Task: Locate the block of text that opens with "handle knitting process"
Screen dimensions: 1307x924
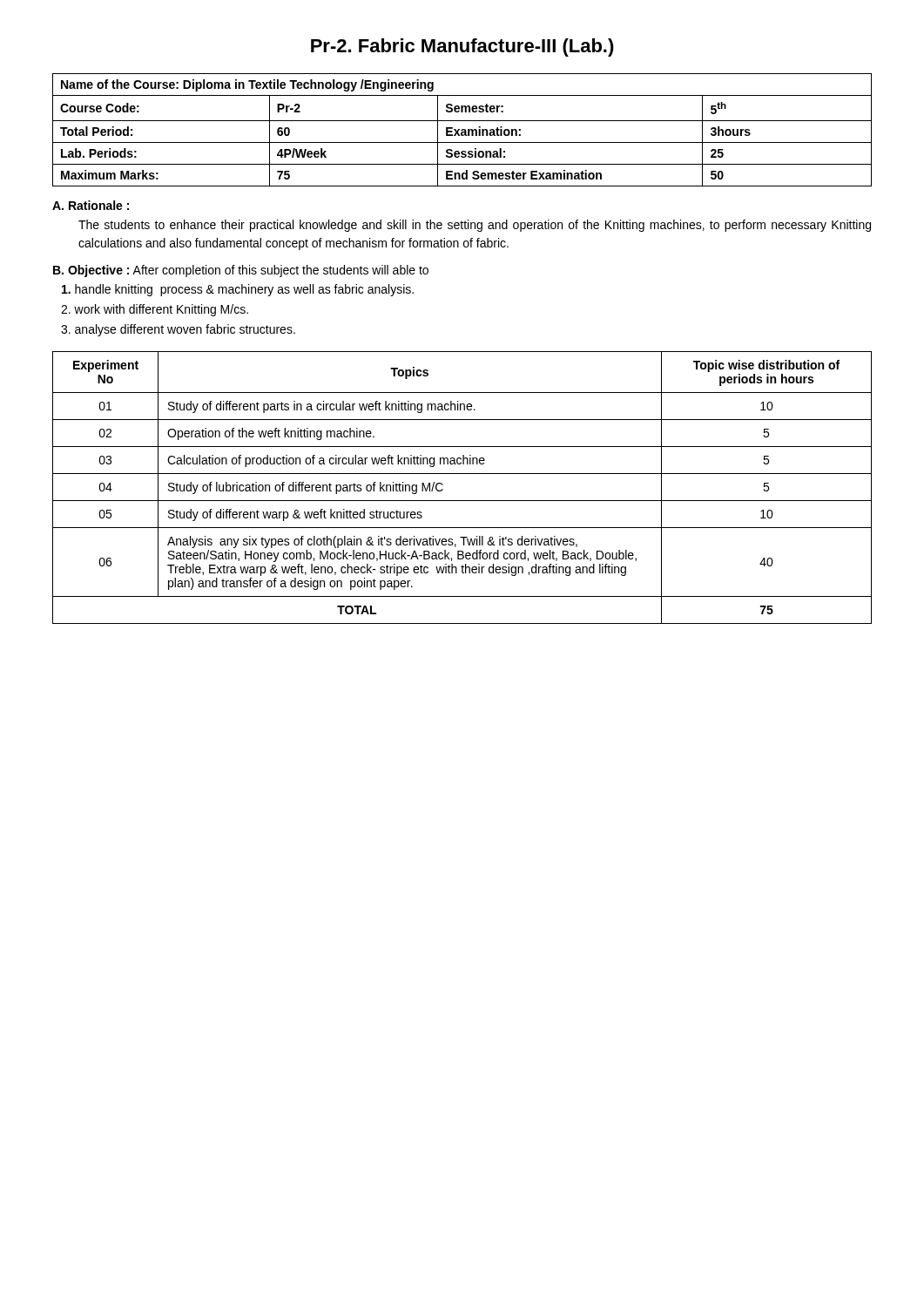Action: coord(238,289)
